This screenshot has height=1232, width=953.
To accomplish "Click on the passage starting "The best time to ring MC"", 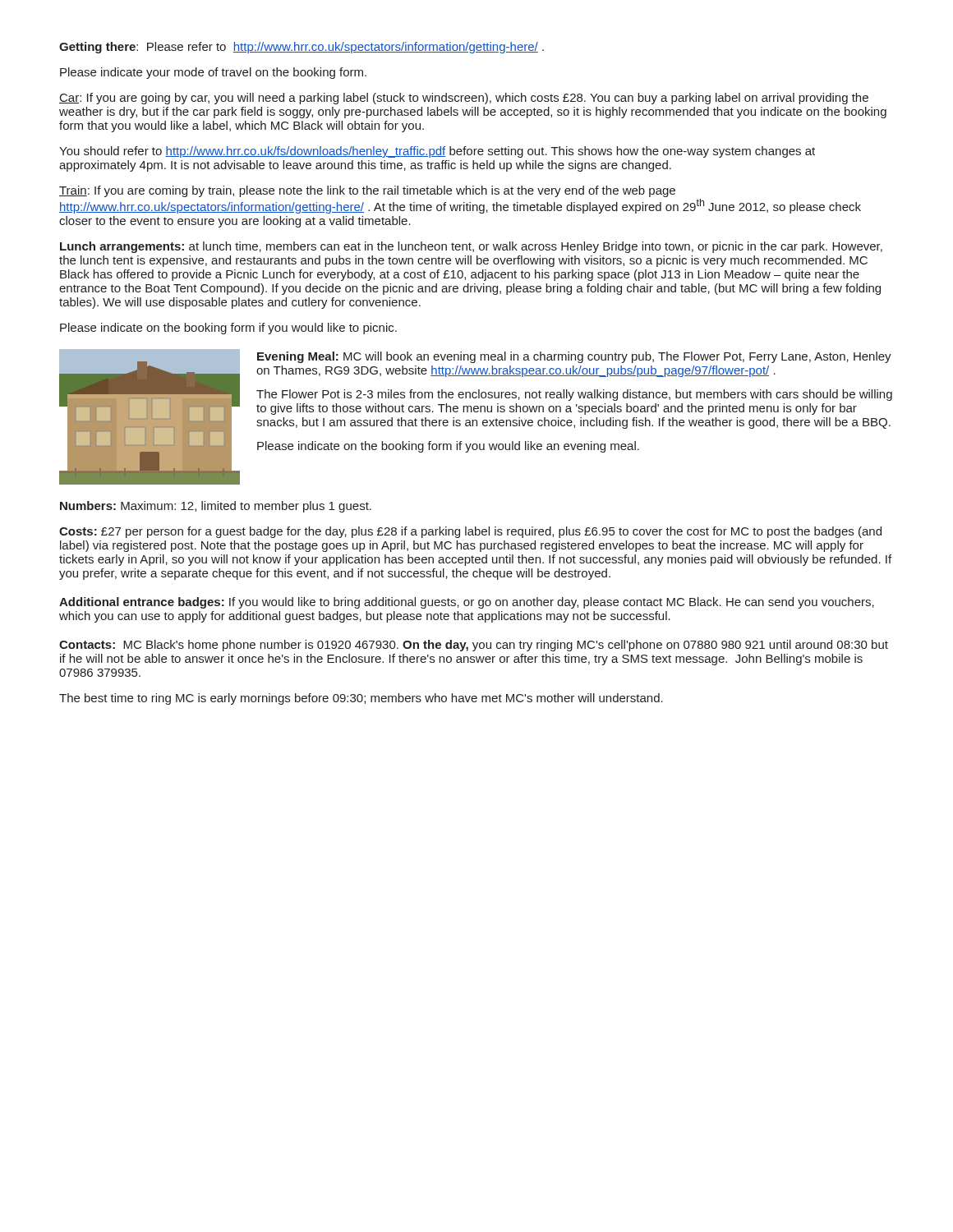I will pos(361,698).
